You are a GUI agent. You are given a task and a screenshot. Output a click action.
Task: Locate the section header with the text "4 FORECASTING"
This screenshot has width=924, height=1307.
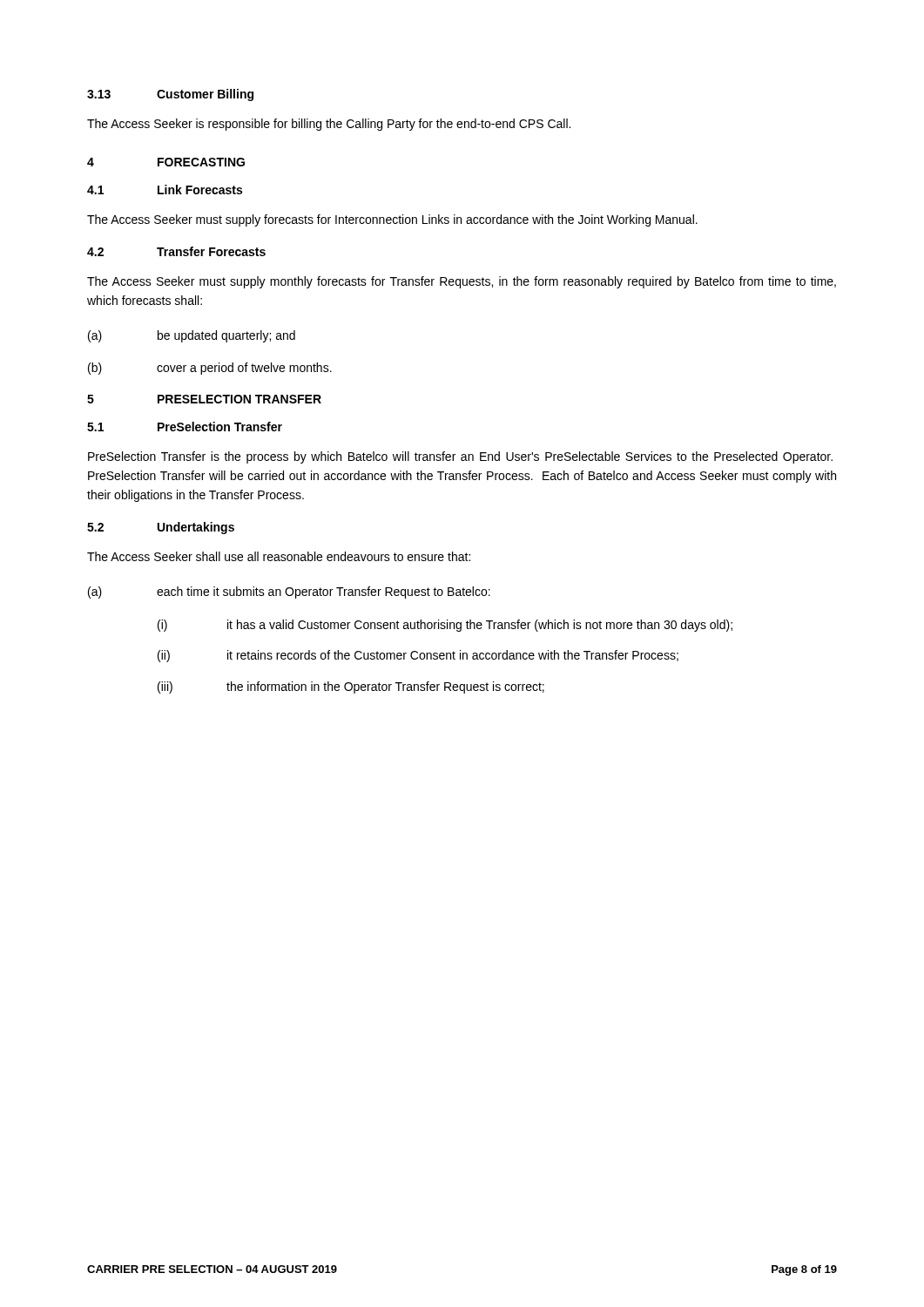click(x=166, y=162)
